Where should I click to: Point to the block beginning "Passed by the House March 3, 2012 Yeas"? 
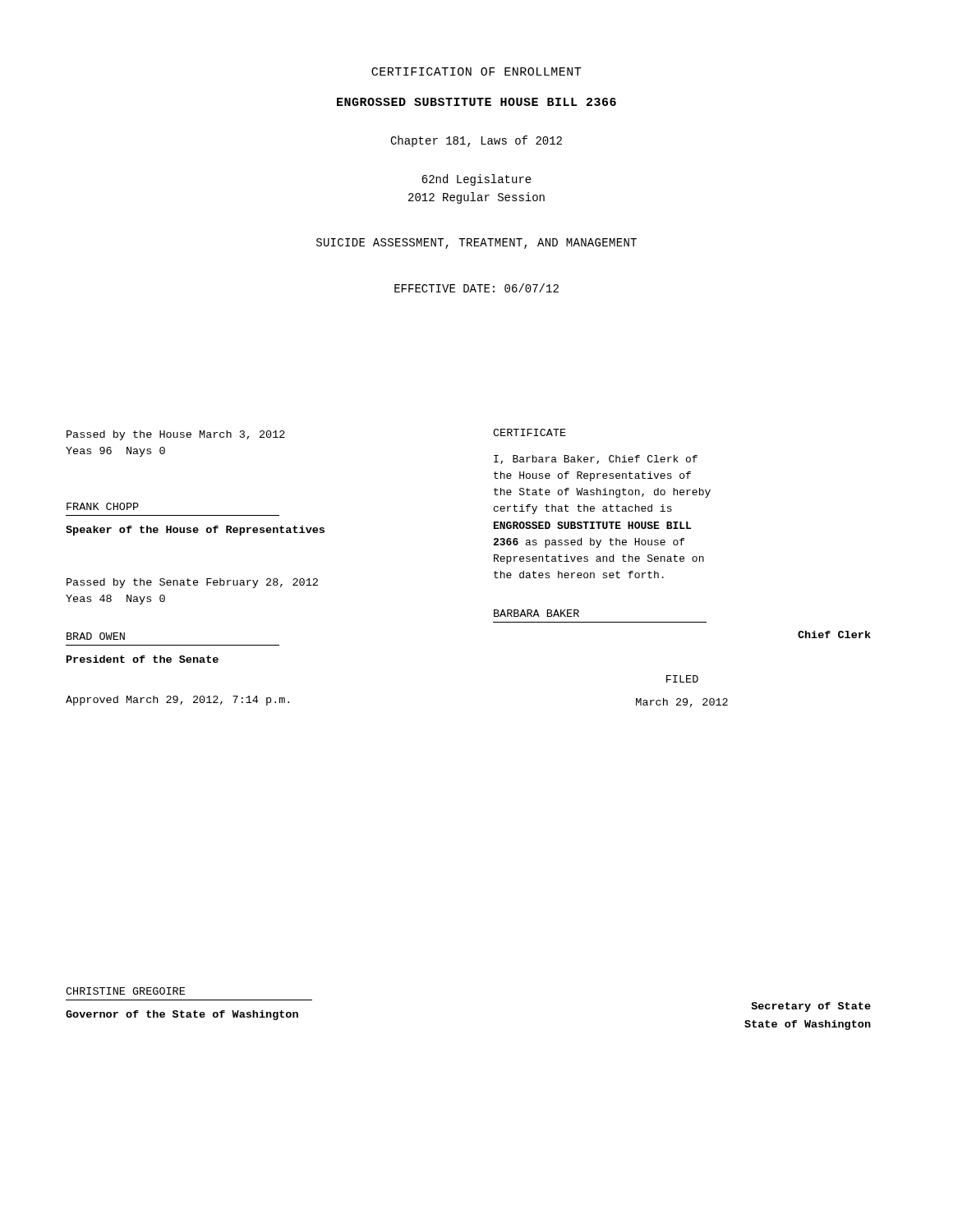[176, 443]
